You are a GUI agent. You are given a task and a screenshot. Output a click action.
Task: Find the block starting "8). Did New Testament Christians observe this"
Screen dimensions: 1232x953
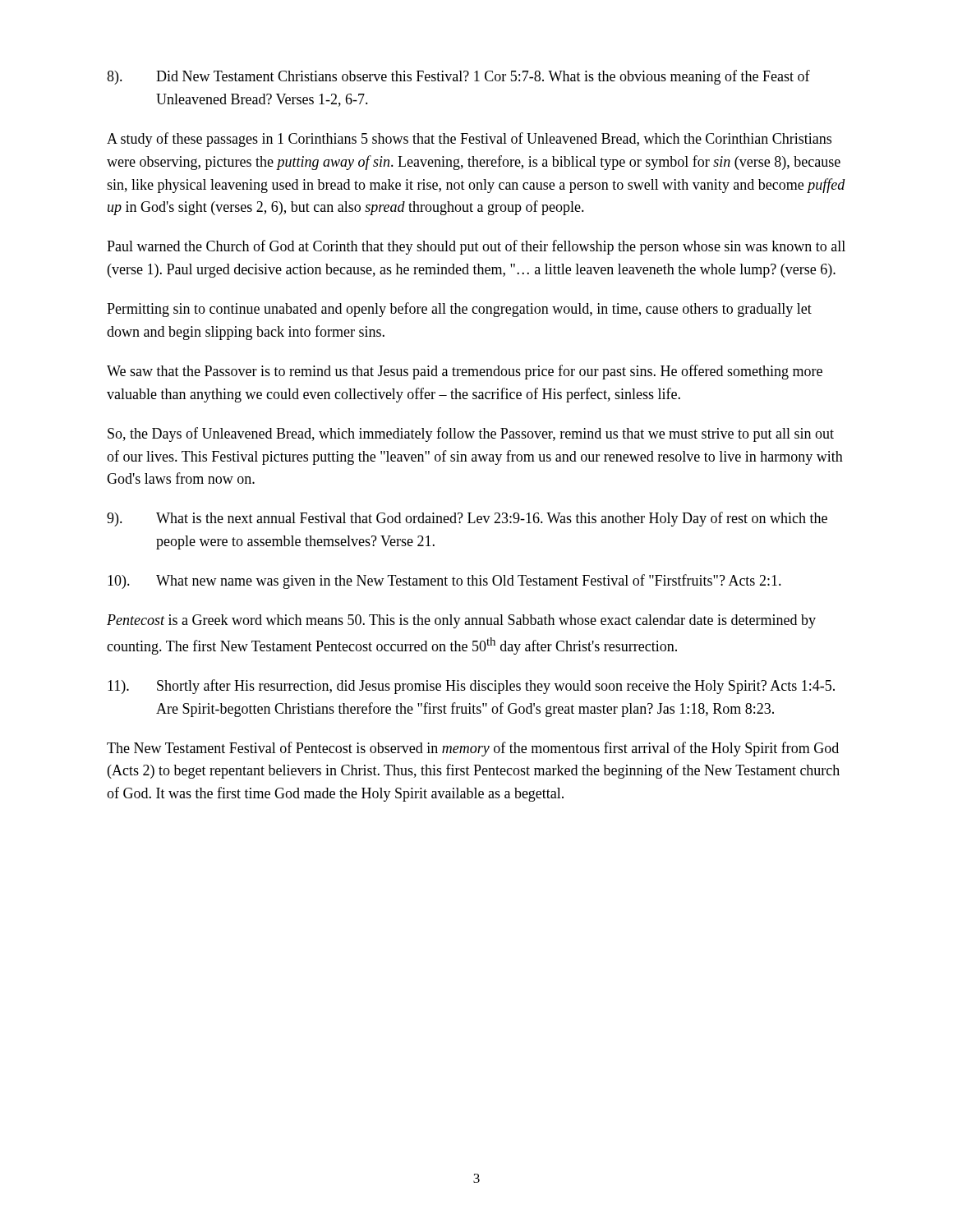pos(476,89)
